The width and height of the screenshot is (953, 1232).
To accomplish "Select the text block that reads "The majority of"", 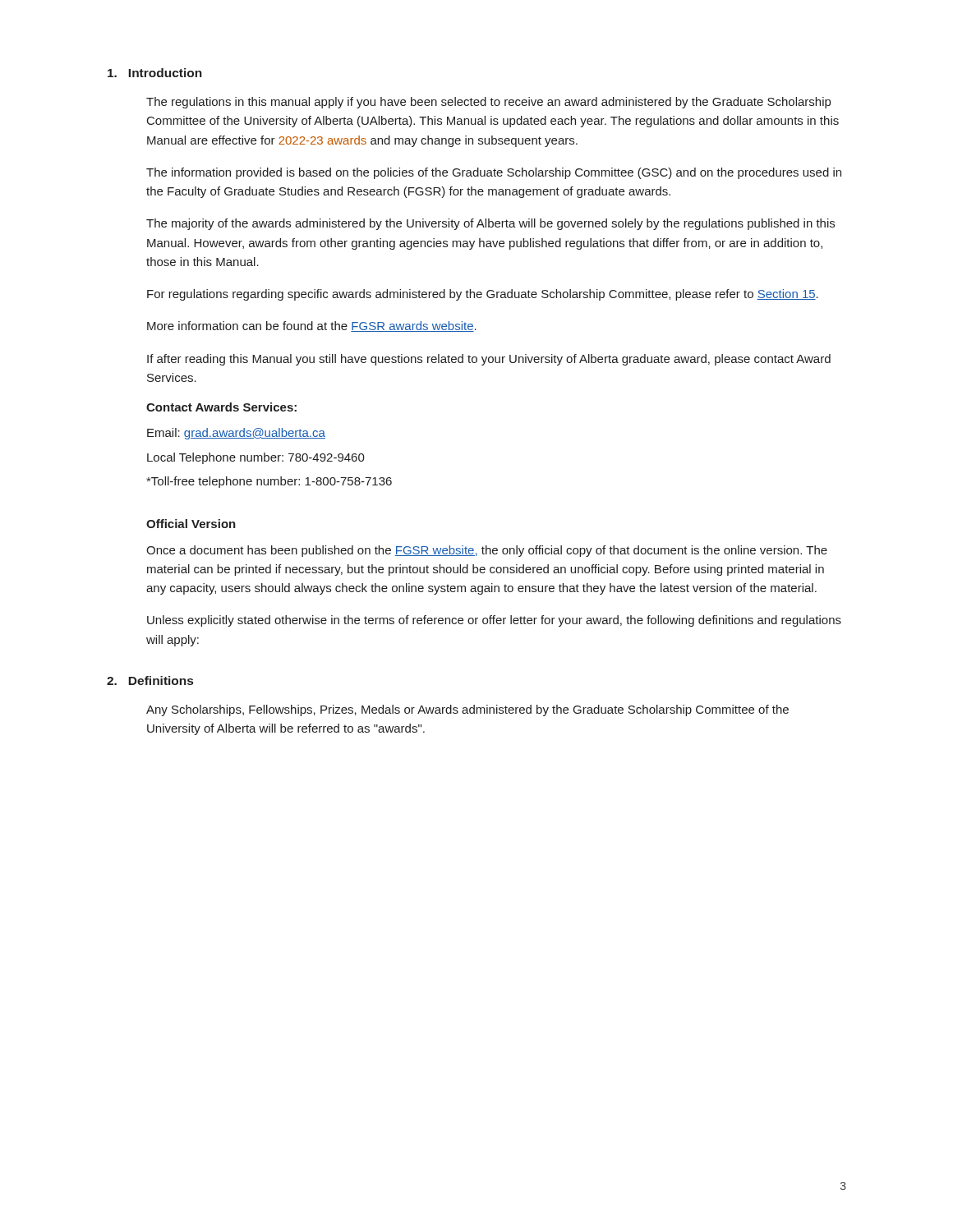I will click(x=491, y=242).
